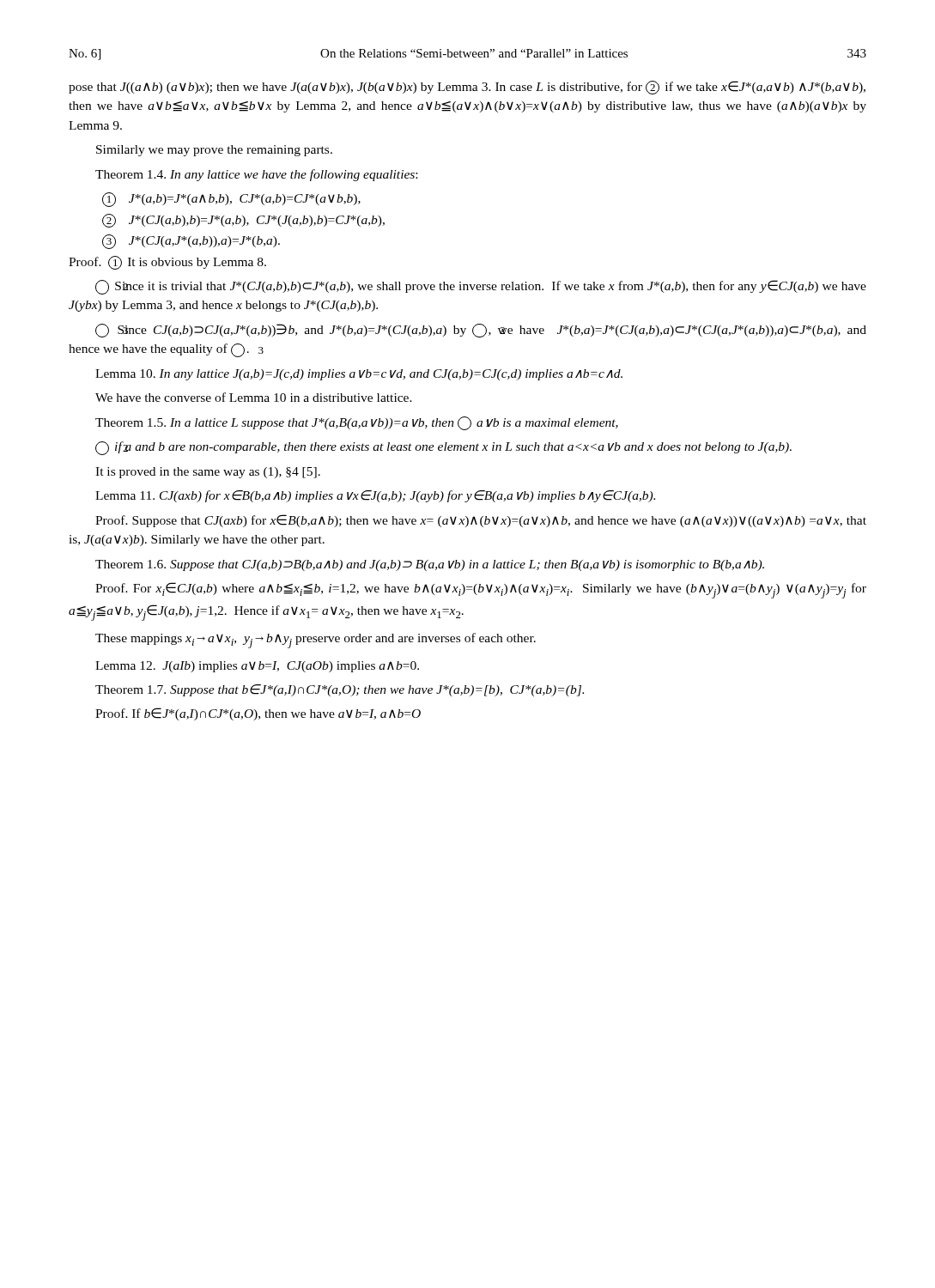Where is the passage that starts "It is proved in"?

click(x=208, y=473)
